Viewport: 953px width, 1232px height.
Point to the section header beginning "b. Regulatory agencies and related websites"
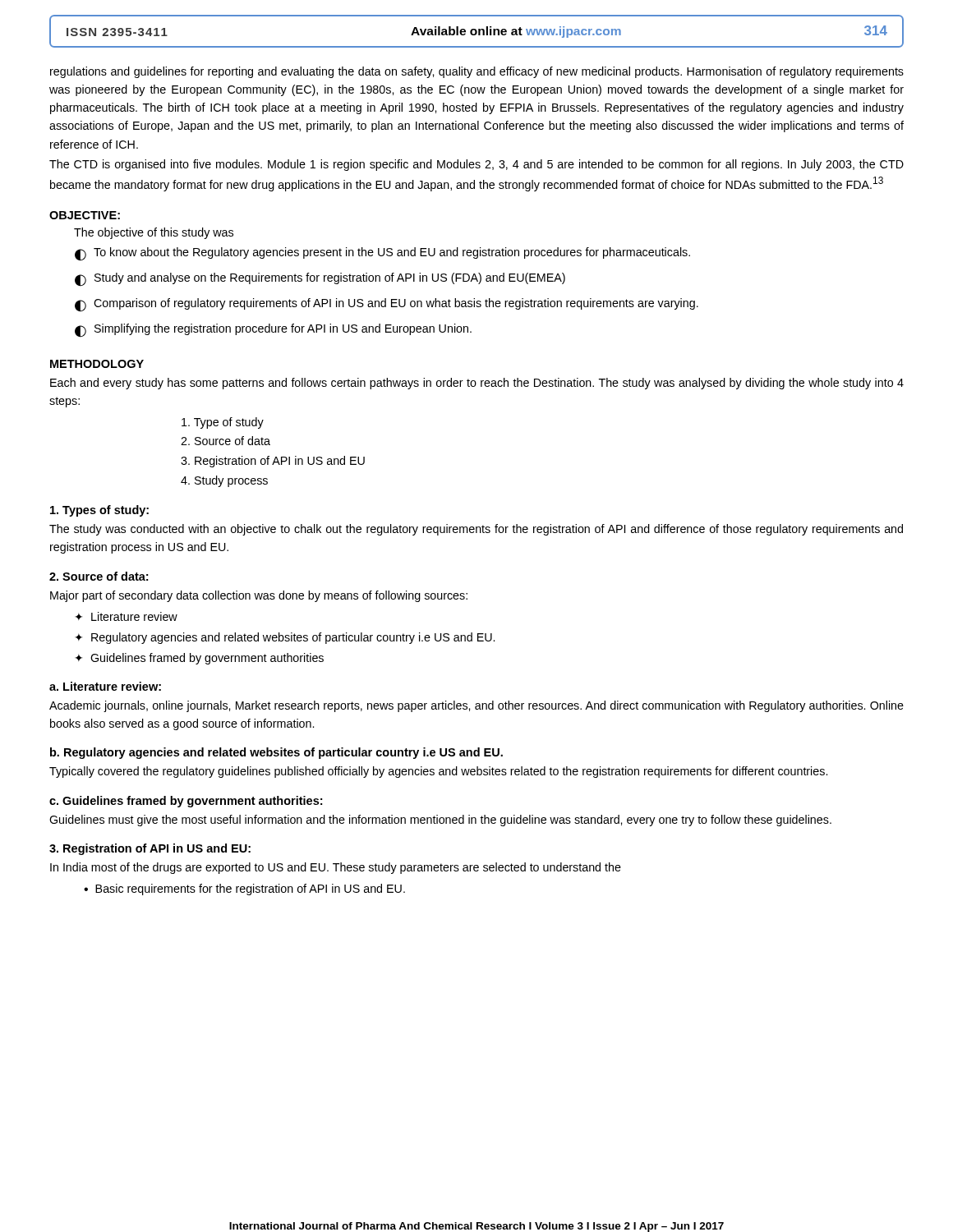(276, 753)
